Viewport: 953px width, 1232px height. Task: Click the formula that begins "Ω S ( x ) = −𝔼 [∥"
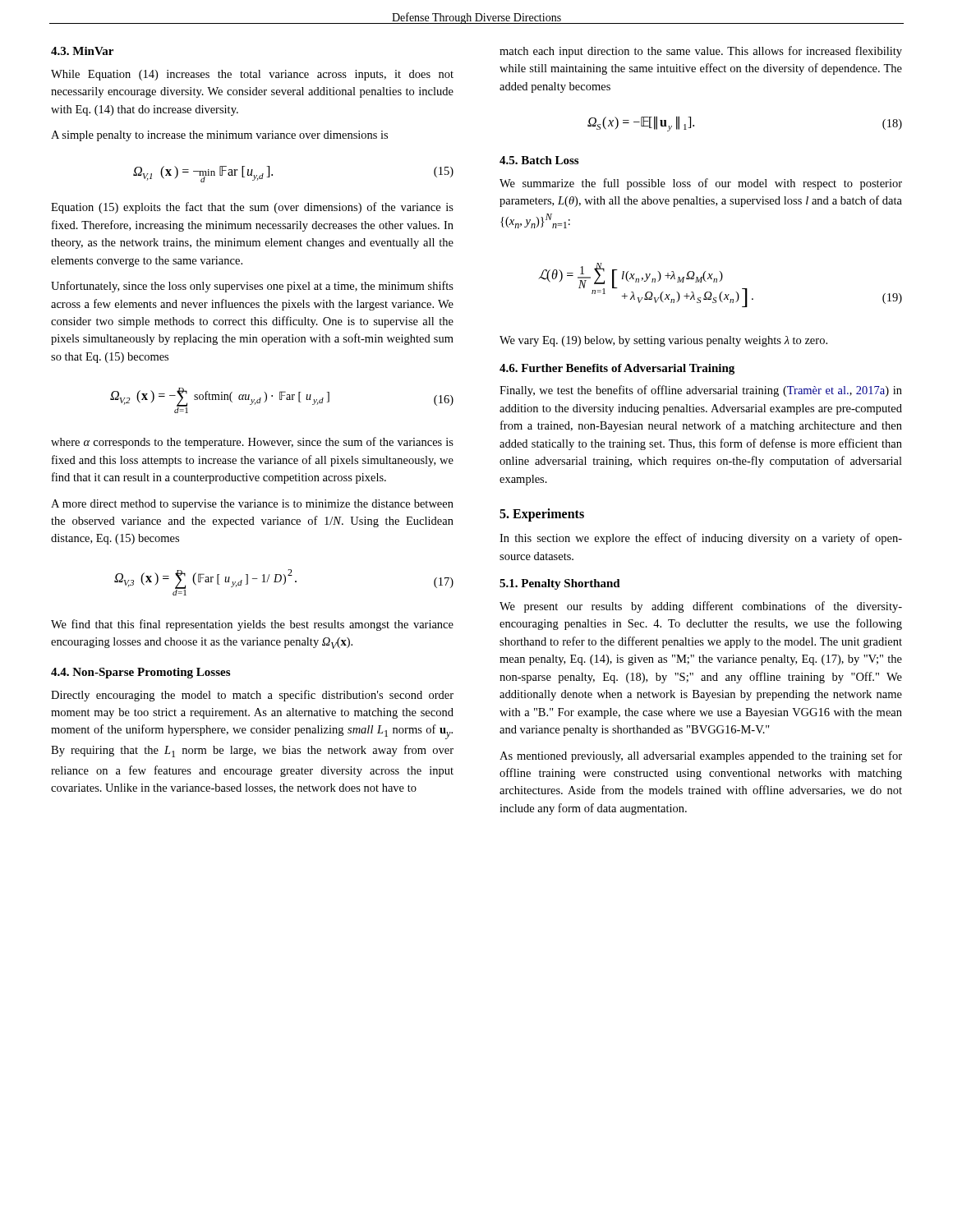[x=701, y=124]
